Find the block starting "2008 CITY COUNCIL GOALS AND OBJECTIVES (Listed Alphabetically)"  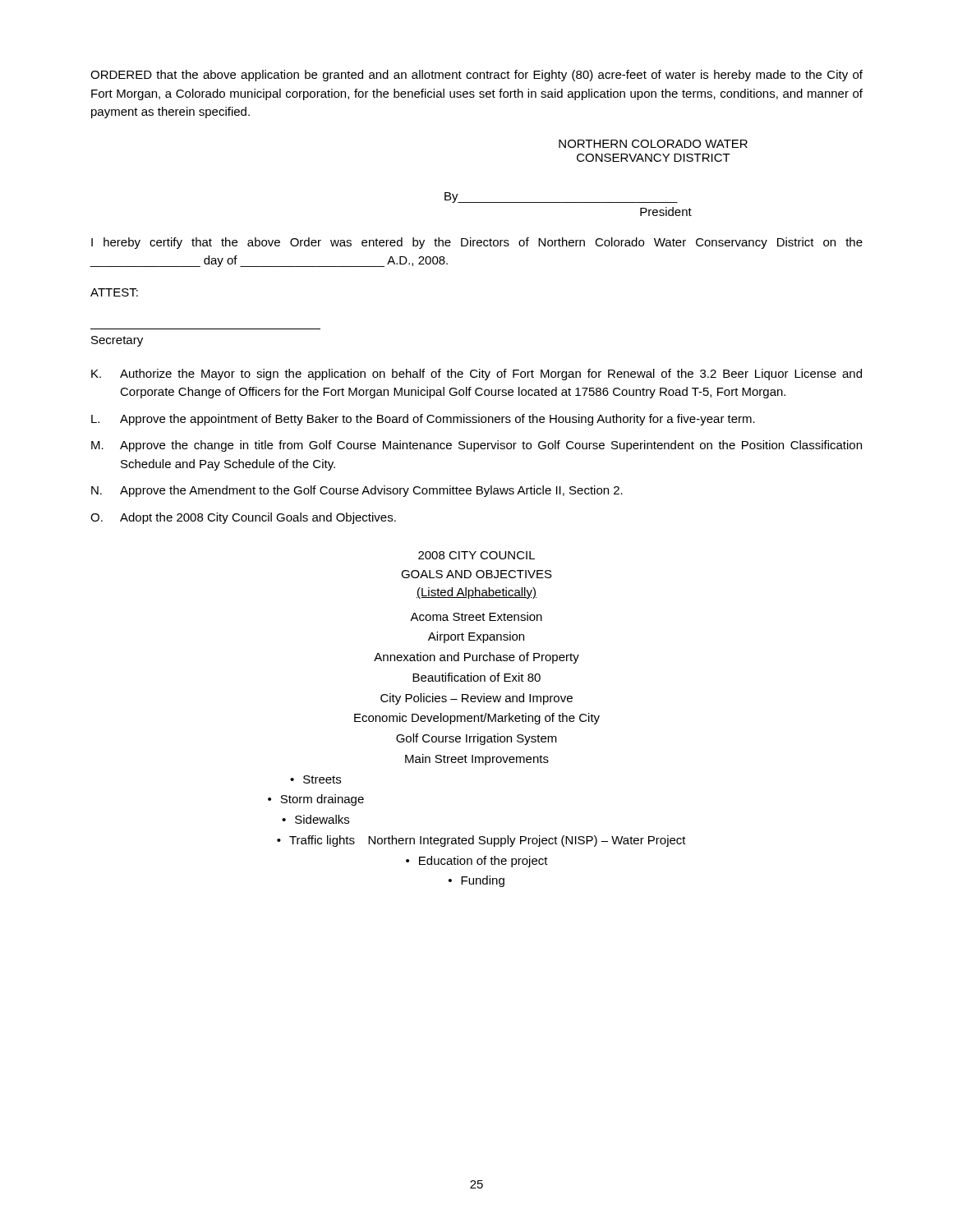[x=476, y=573]
